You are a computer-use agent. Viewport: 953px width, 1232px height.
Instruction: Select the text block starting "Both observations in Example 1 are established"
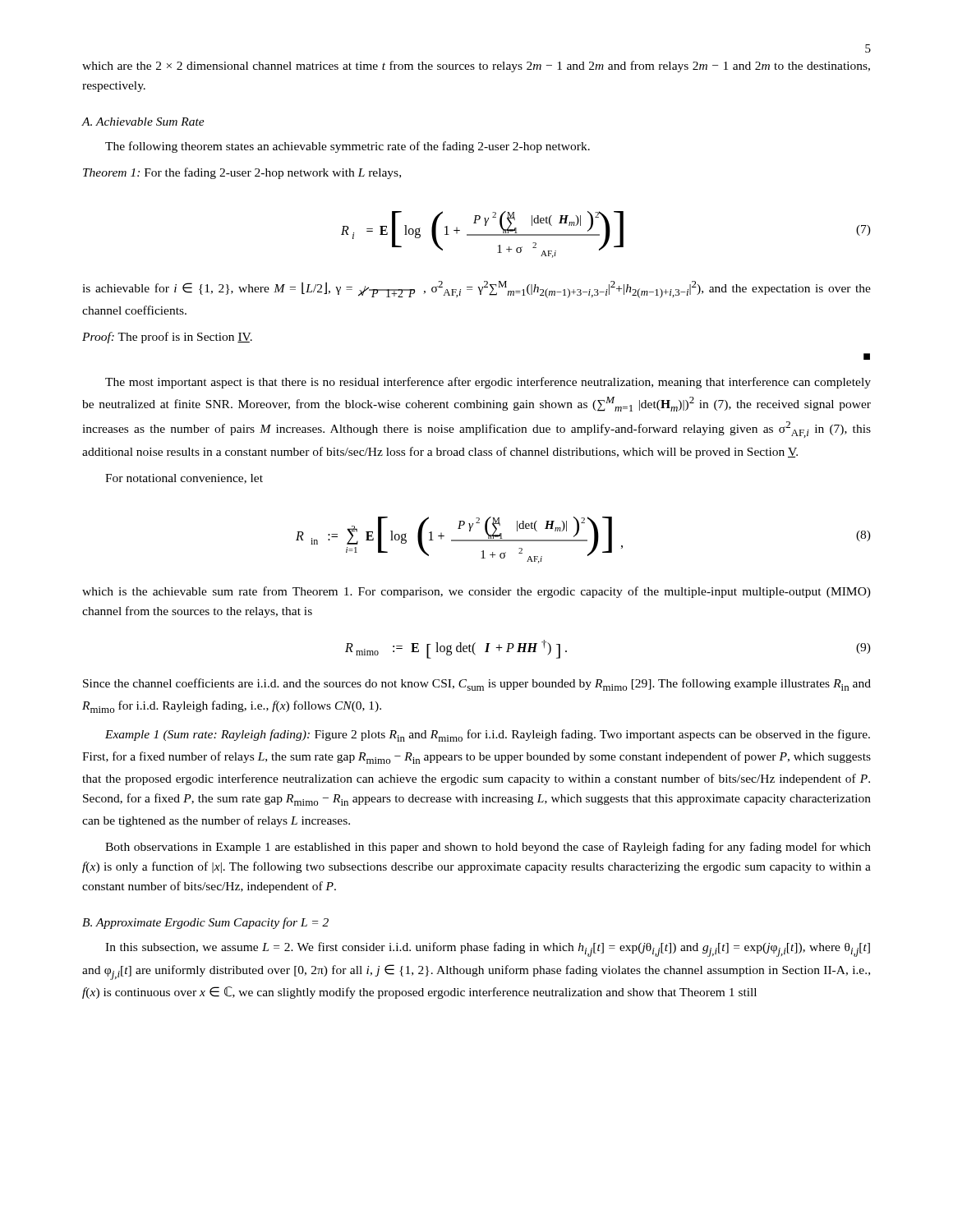[476, 866]
